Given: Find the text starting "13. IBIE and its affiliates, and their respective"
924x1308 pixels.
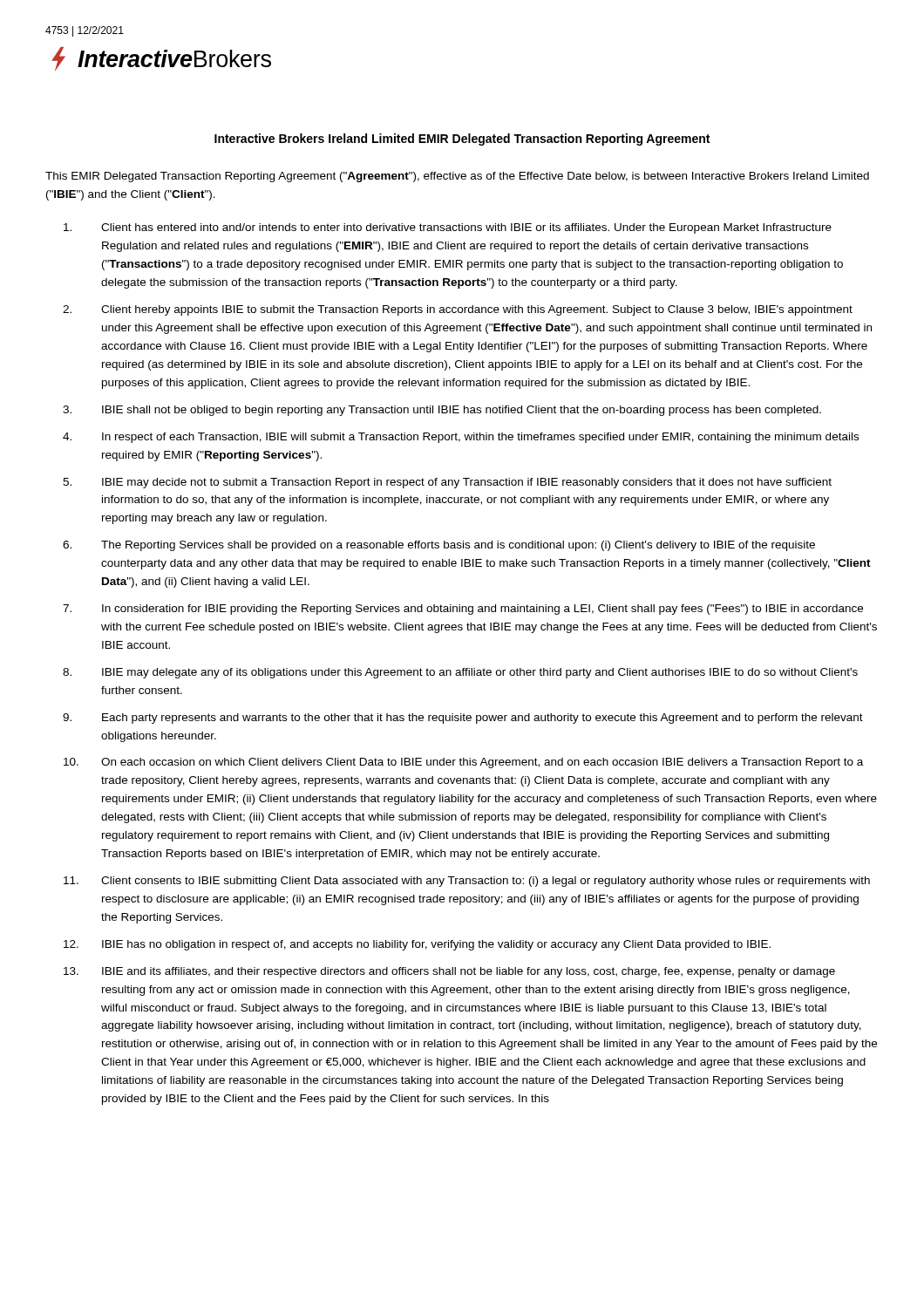Looking at the screenshot, I should 462,1035.
